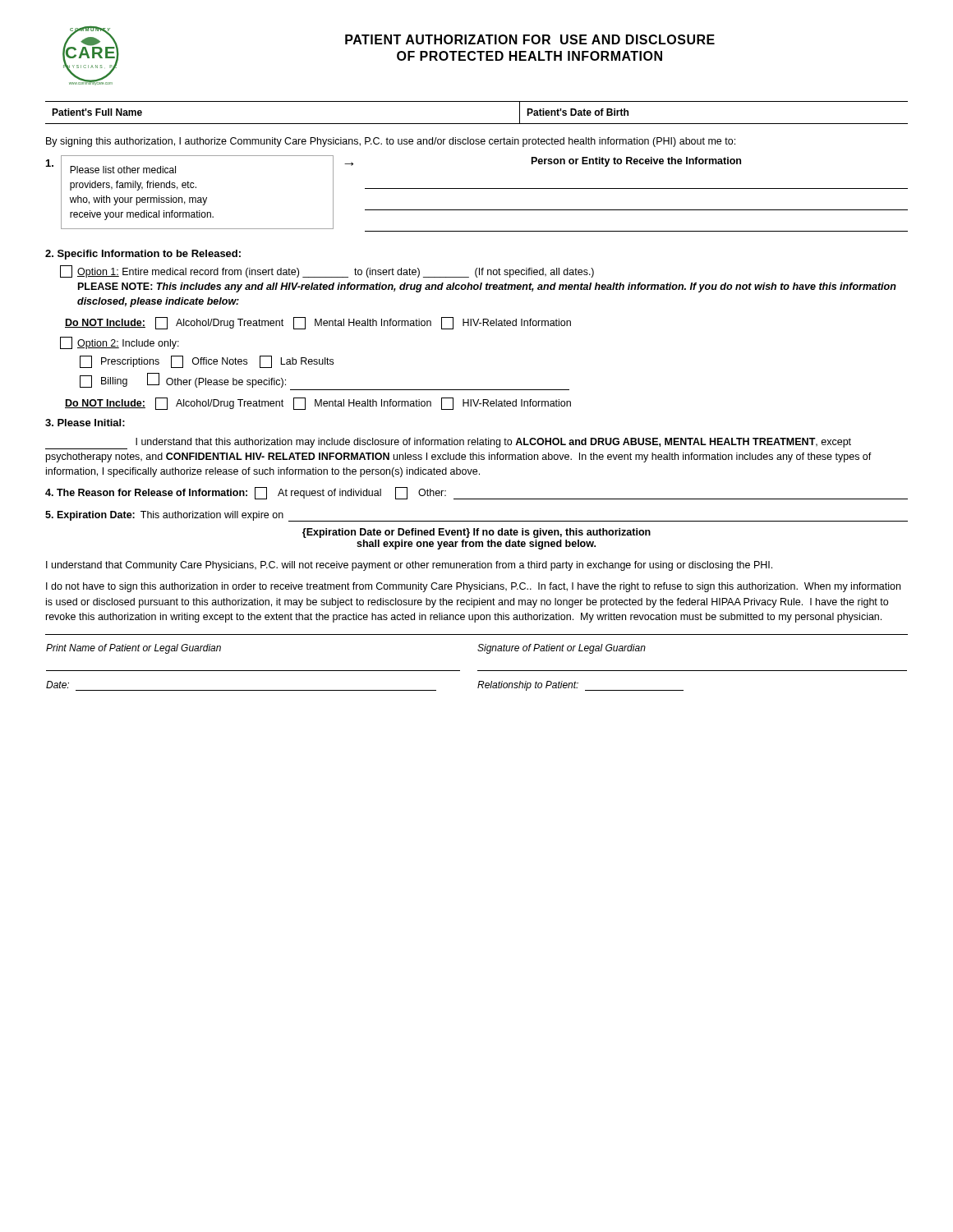Where is the passage that starts "The Reason for"?
This screenshot has width=953, height=1232.
click(x=476, y=493)
